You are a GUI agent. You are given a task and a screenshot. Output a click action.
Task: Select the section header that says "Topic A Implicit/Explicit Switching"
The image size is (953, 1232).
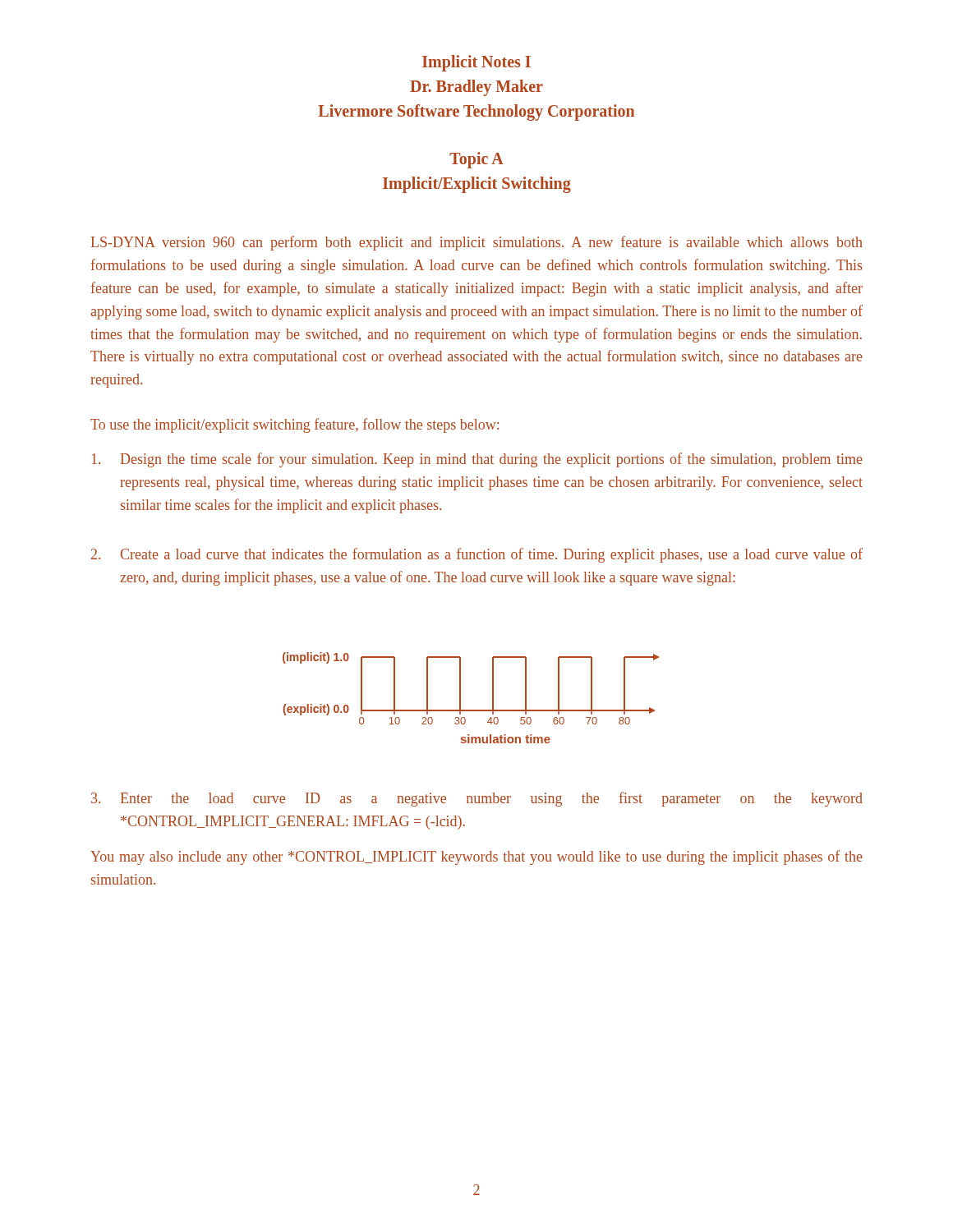click(476, 171)
